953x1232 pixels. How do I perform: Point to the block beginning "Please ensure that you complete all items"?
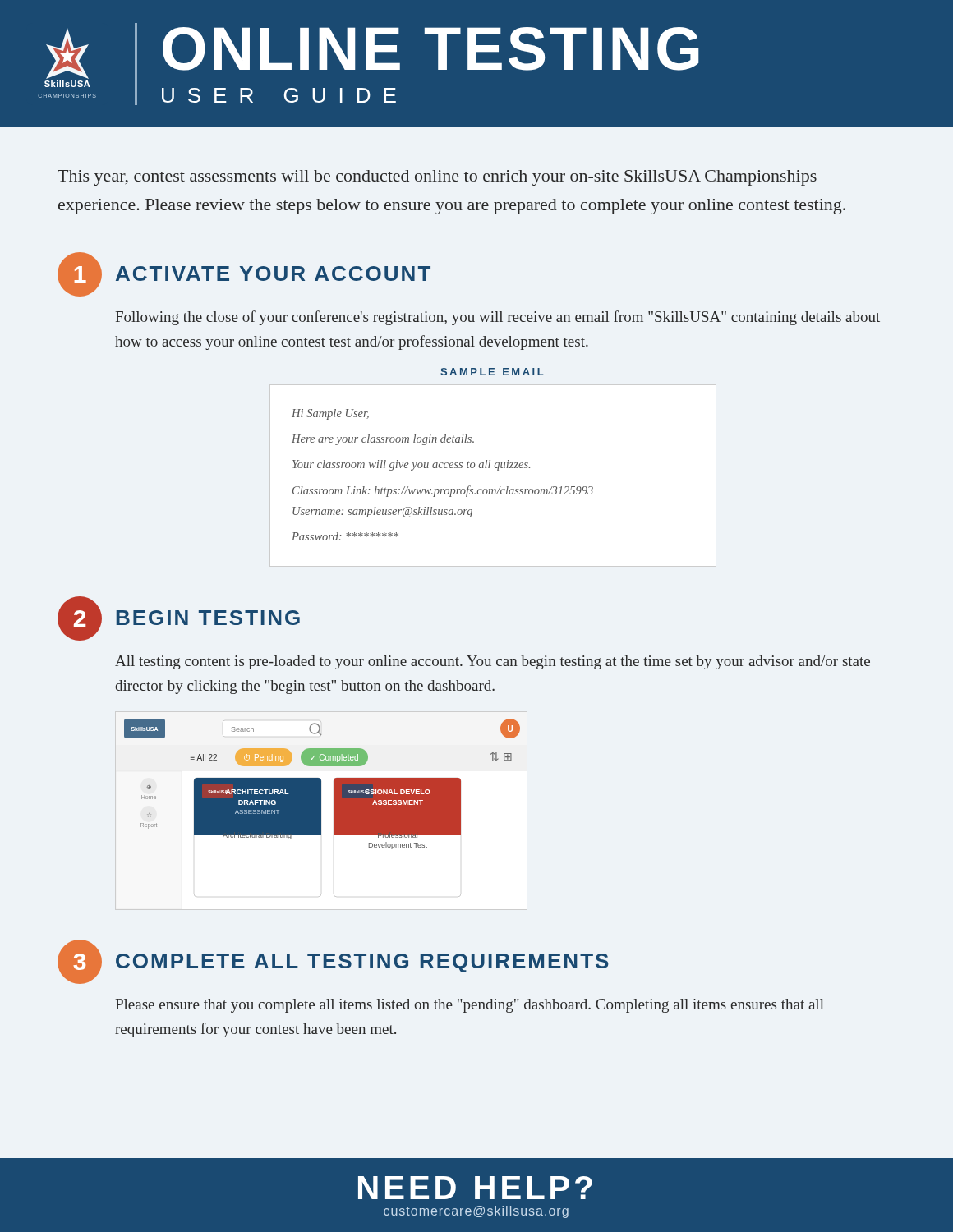pyautogui.click(x=469, y=1016)
